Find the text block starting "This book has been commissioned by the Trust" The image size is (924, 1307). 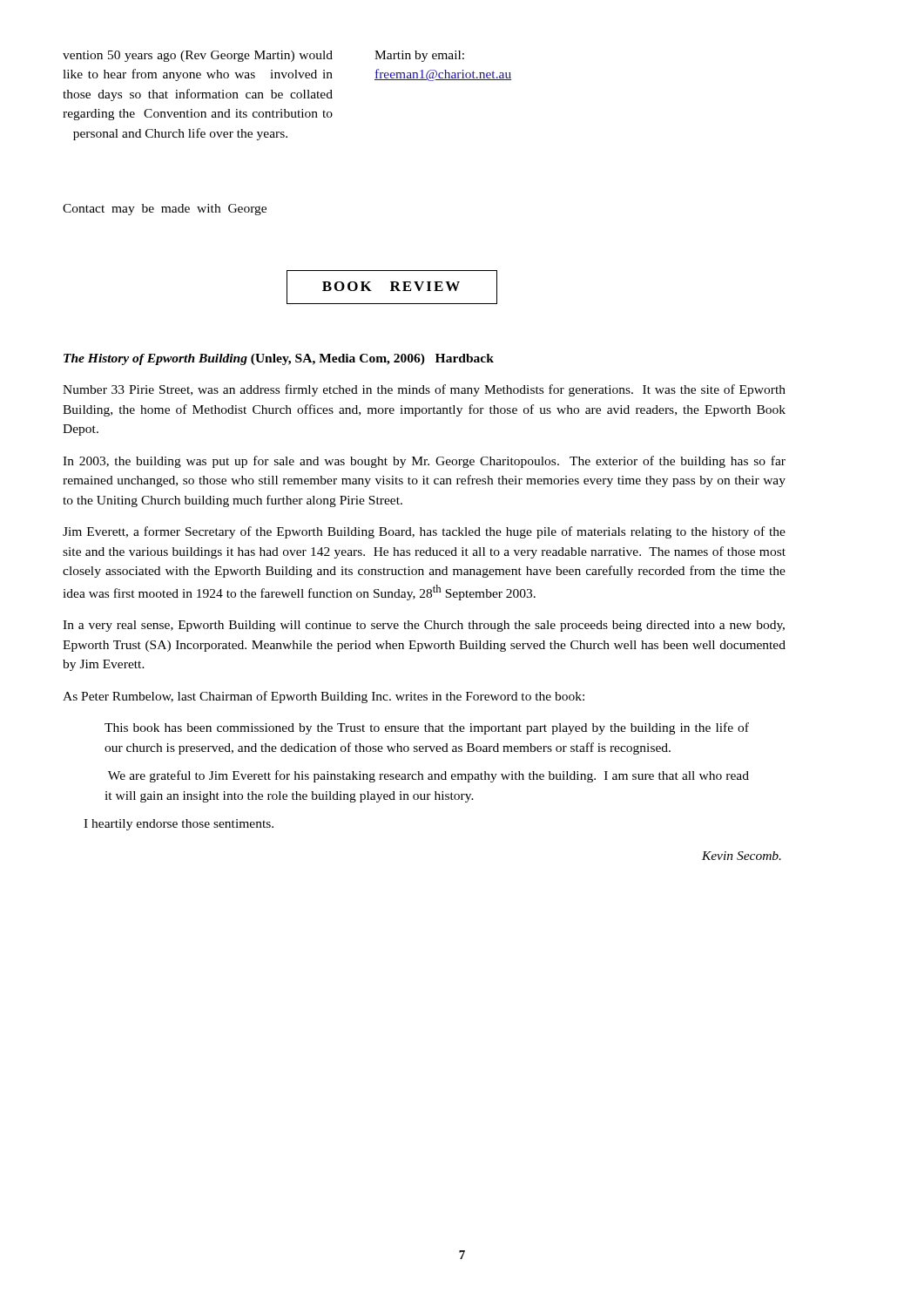(427, 762)
